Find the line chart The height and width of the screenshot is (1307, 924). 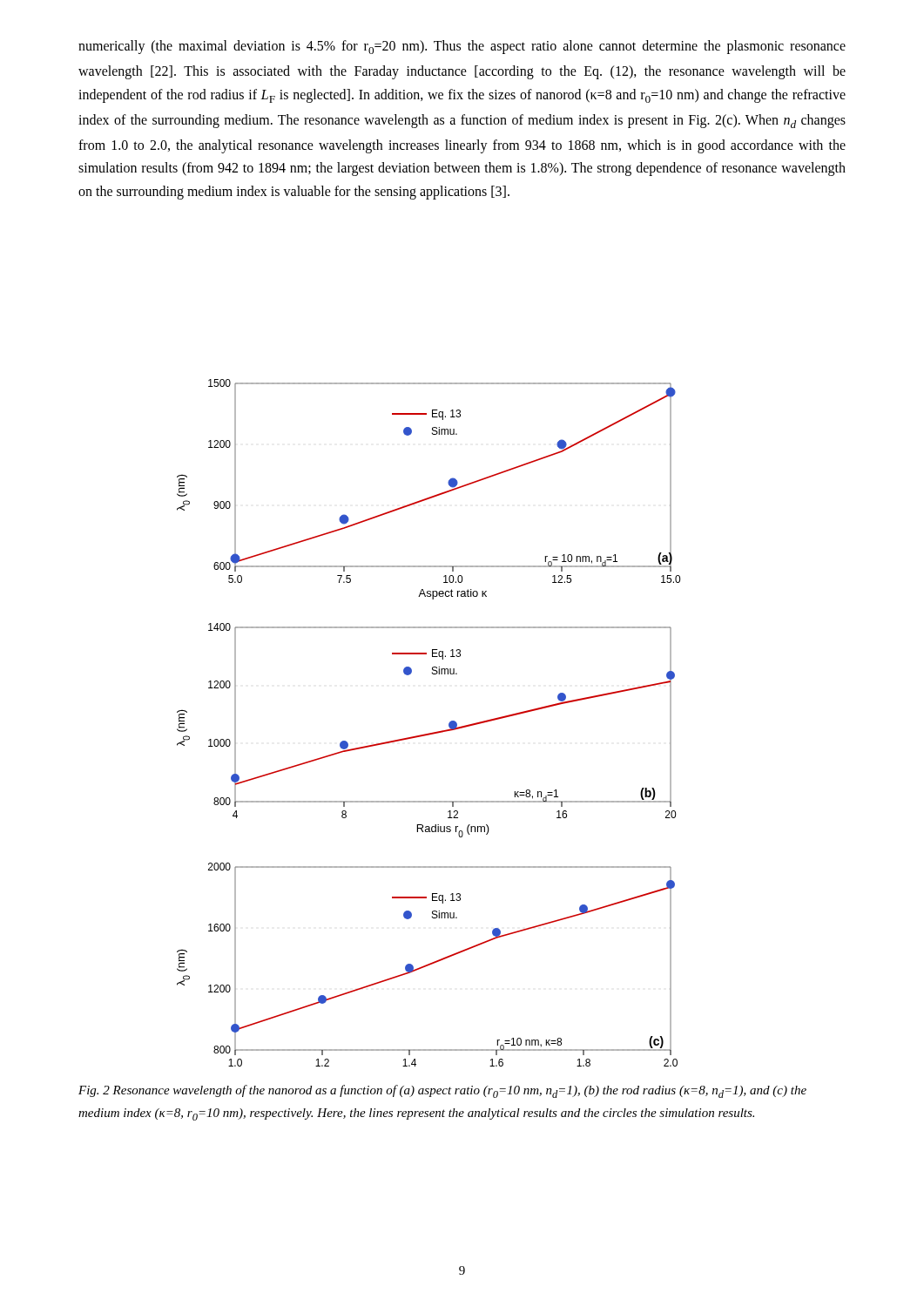[x=462, y=719]
